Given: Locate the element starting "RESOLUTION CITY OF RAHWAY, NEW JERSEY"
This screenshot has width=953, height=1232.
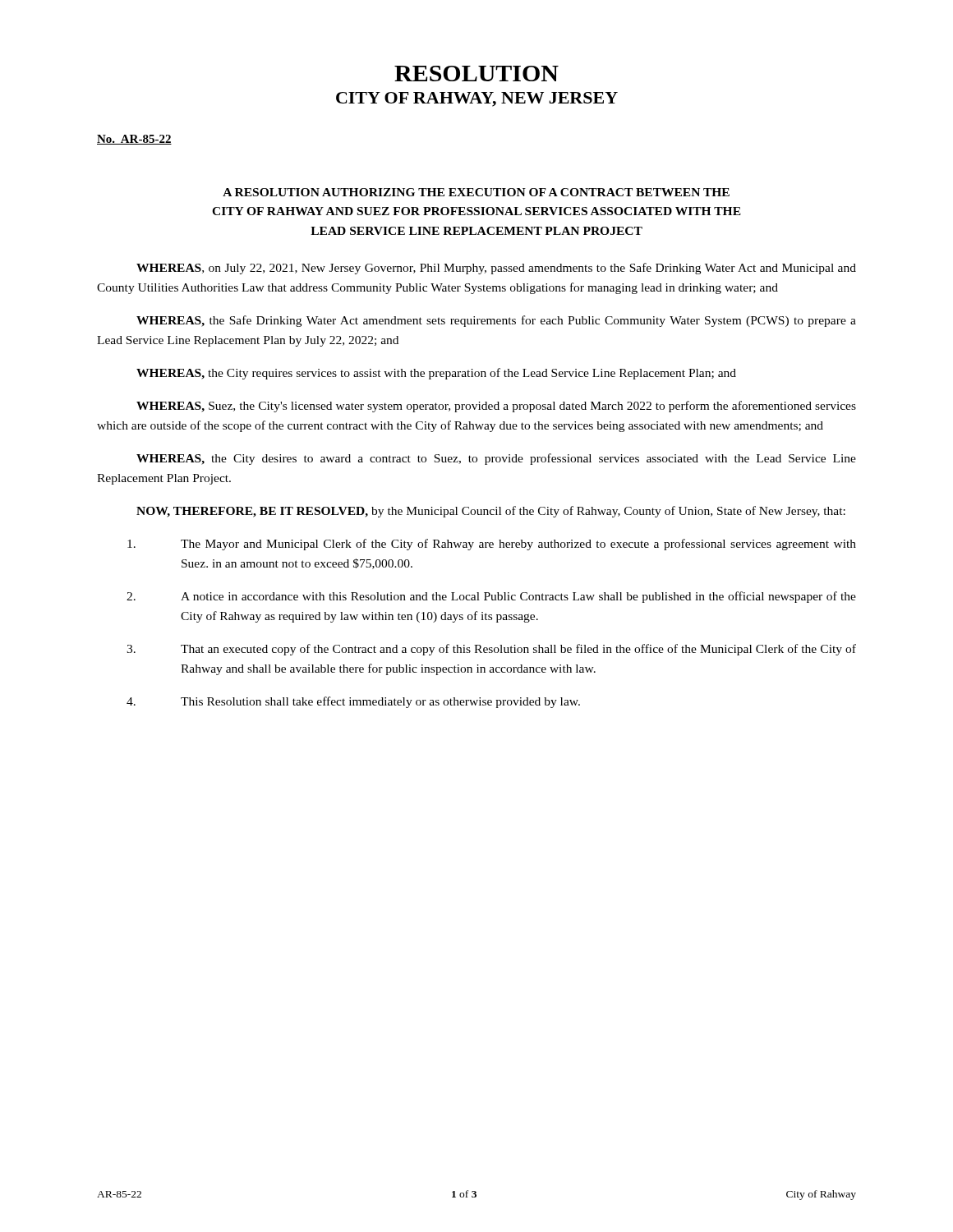Looking at the screenshot, I should coord(476,84).
